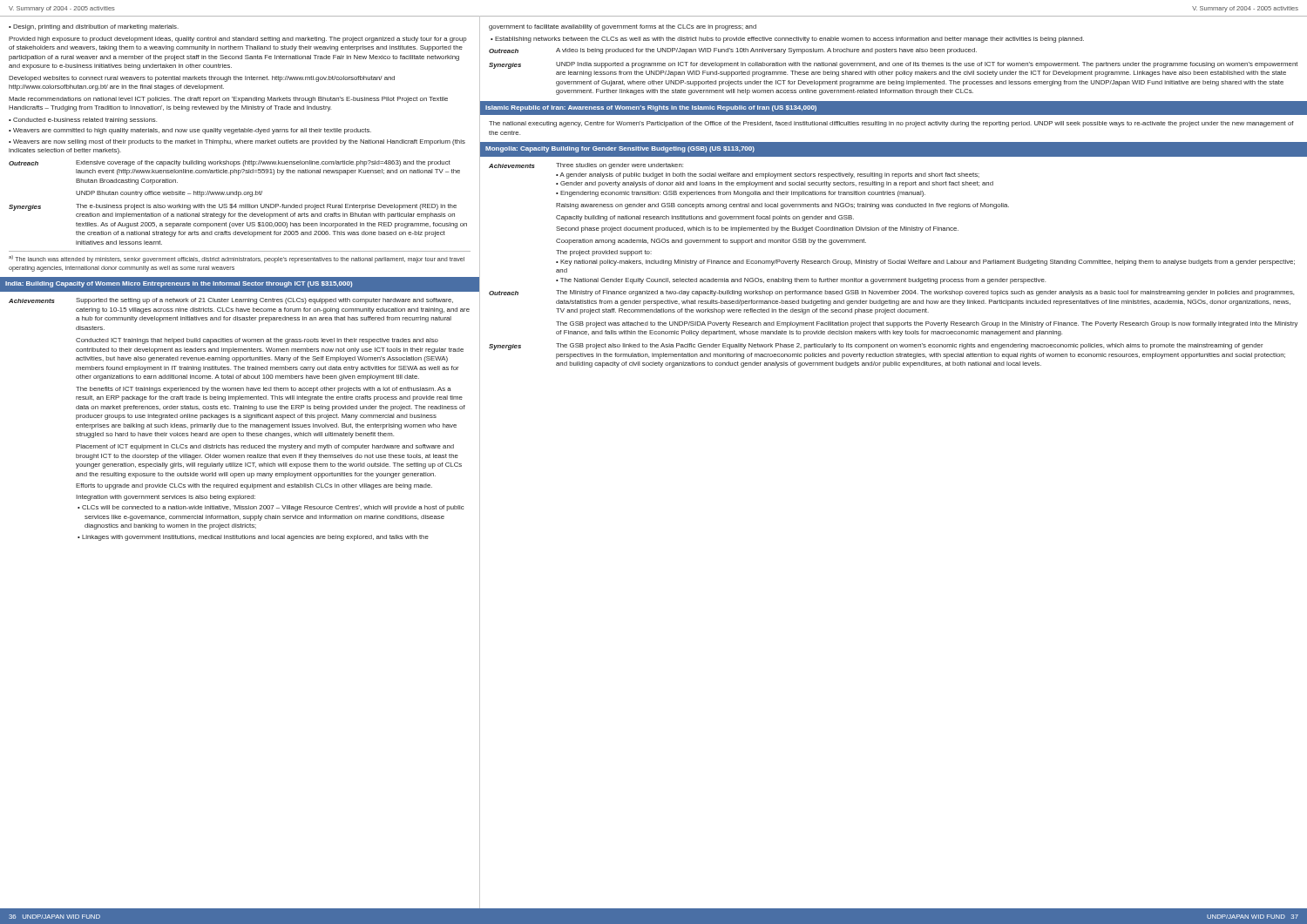
Task: Click on the region starting "Islamic Republic of Iran: Awareness"
Action: coord(651,107)
